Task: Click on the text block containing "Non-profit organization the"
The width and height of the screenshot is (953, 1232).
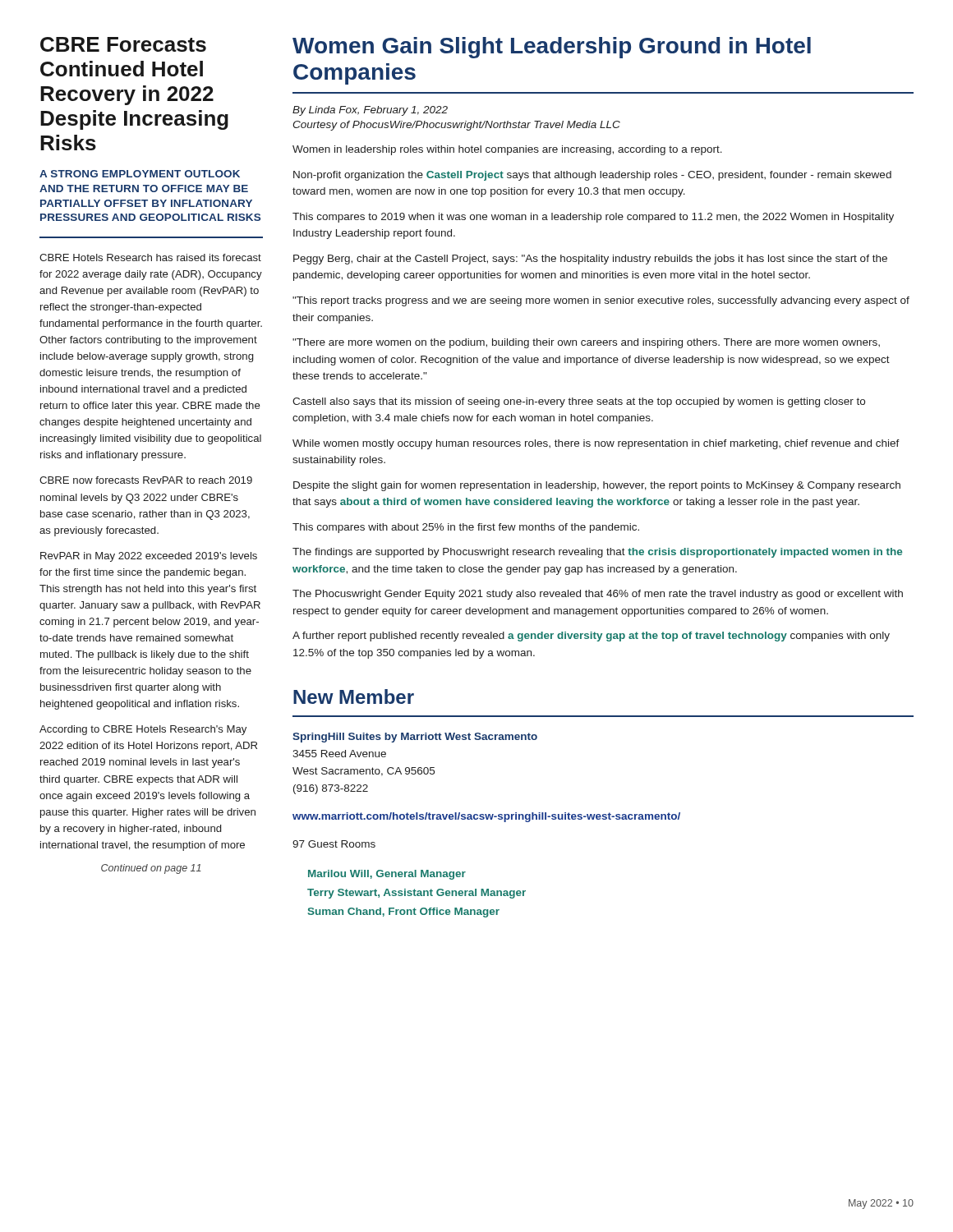Action: [x=603, y=184]
